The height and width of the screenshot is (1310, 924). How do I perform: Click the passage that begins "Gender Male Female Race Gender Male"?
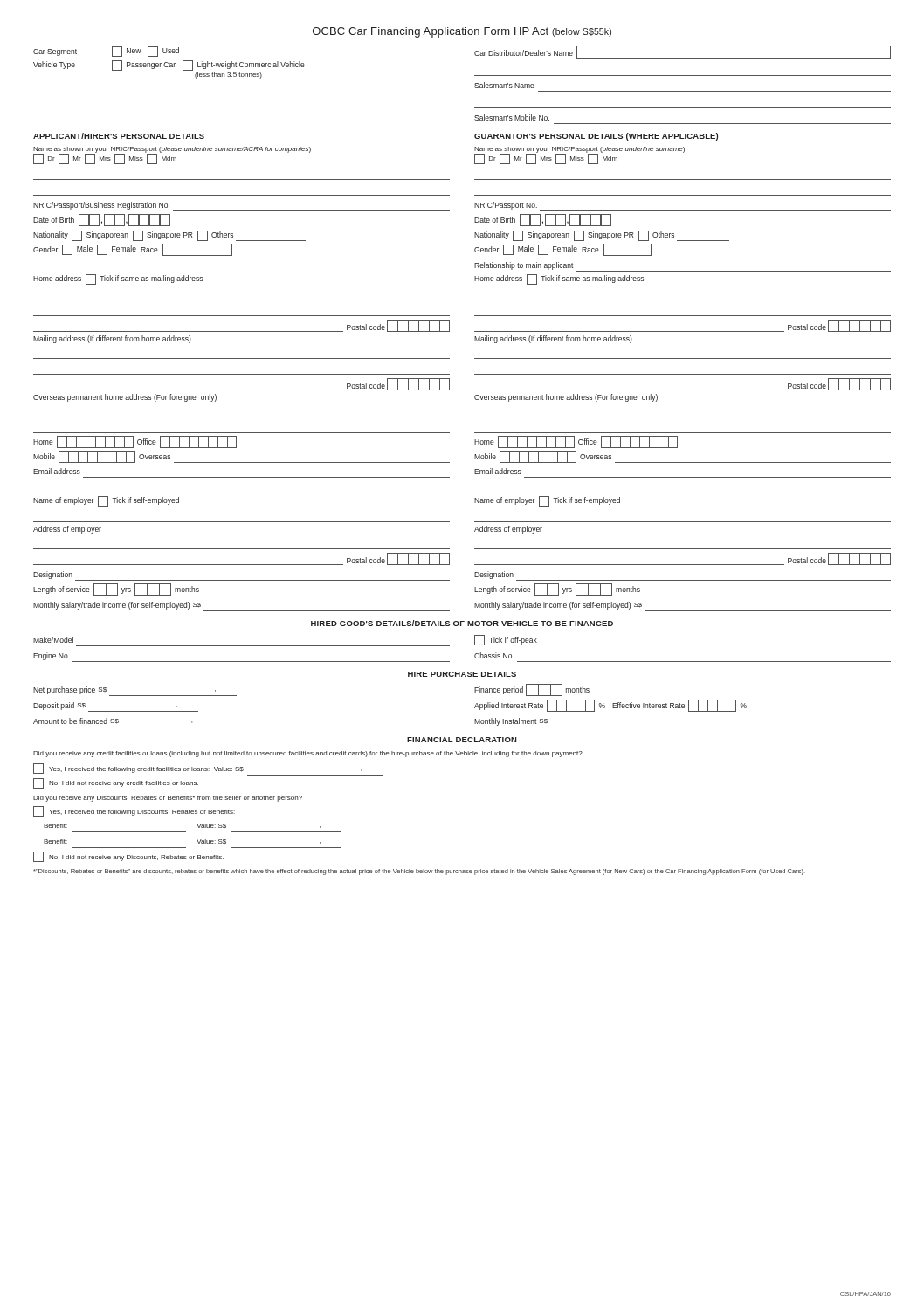tap(131, 249)
